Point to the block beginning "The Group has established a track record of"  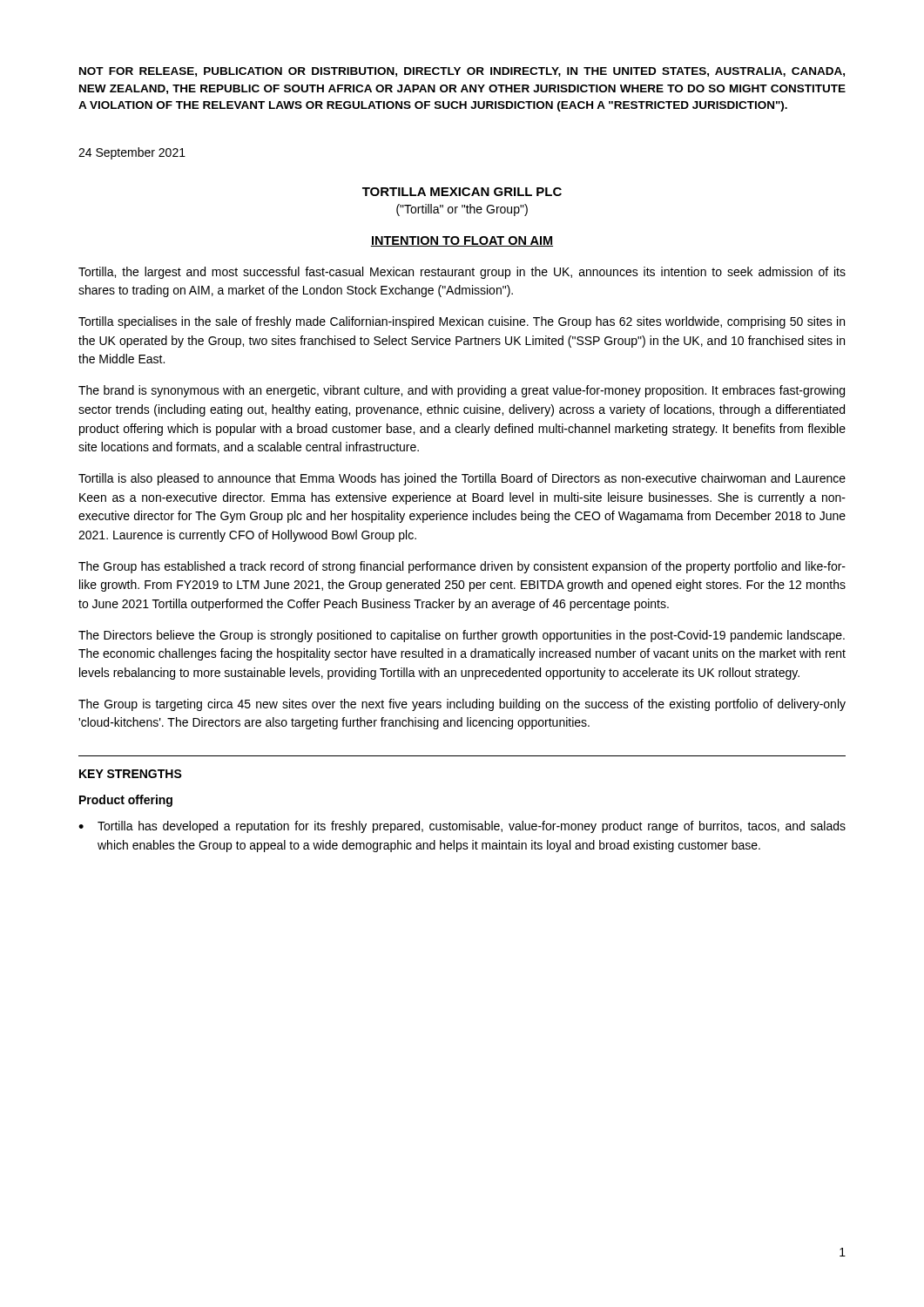pos(462,585)
